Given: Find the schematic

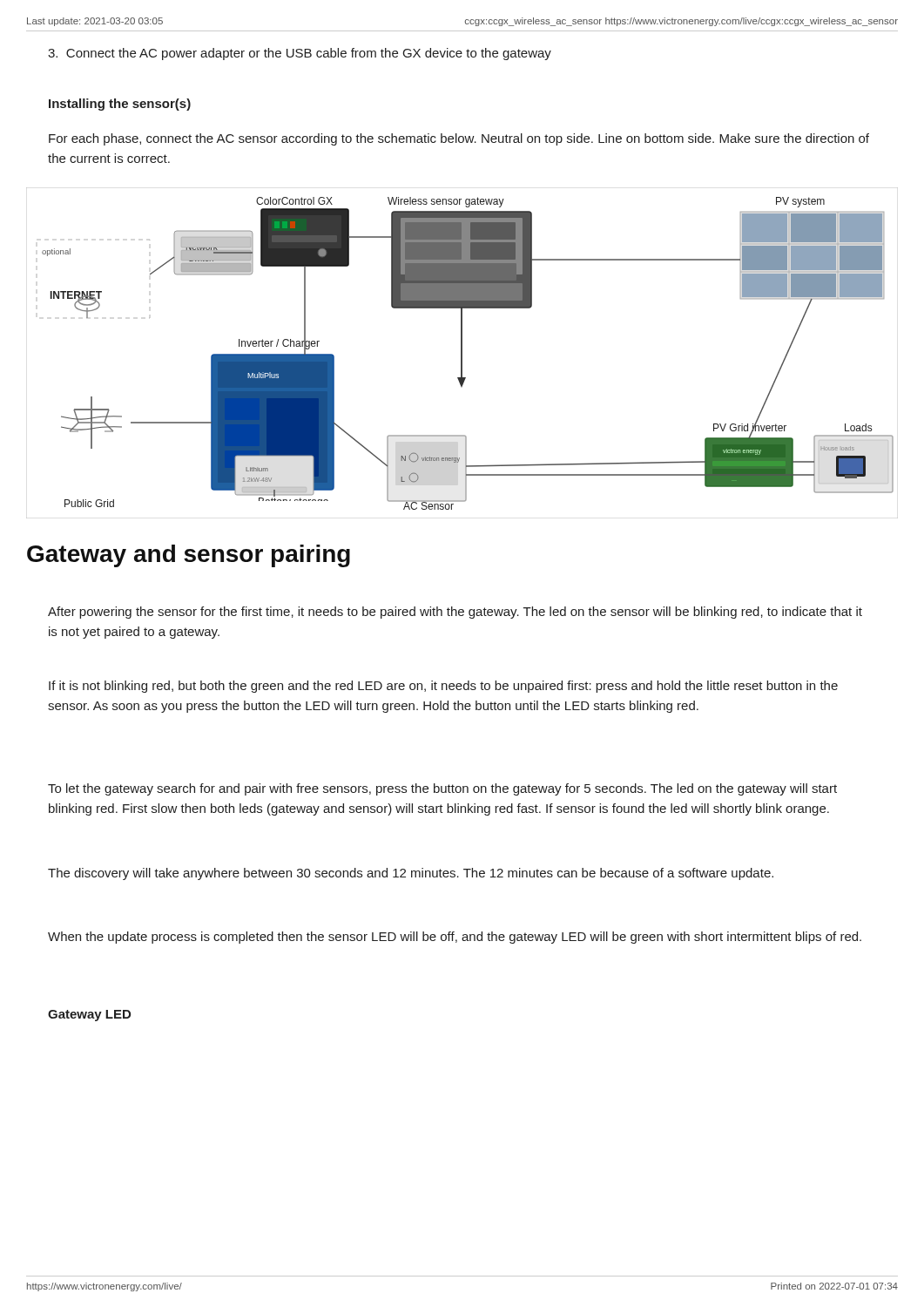Looking at the screenshot, I should [462, 353].
